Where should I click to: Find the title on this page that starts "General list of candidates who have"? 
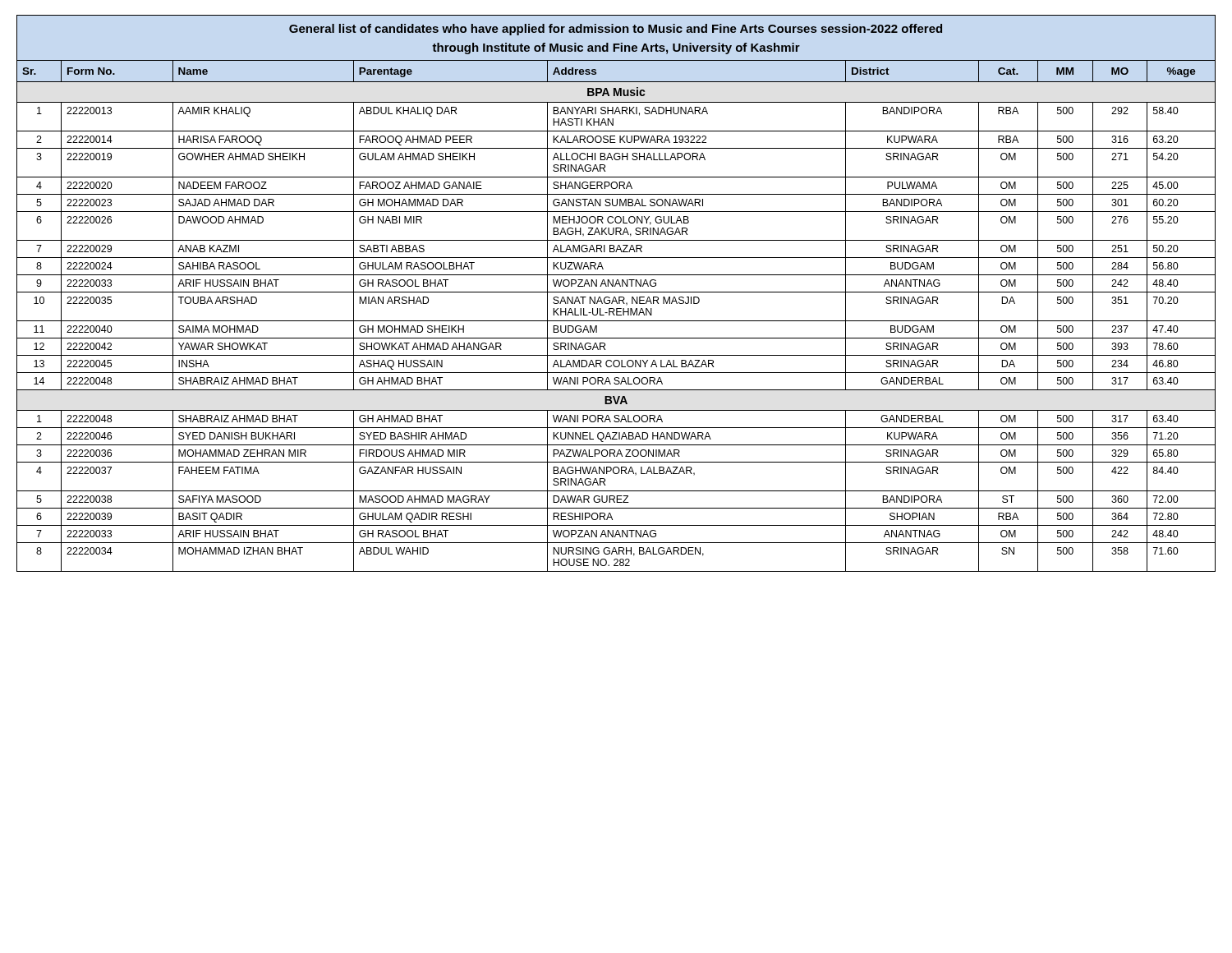616,28
